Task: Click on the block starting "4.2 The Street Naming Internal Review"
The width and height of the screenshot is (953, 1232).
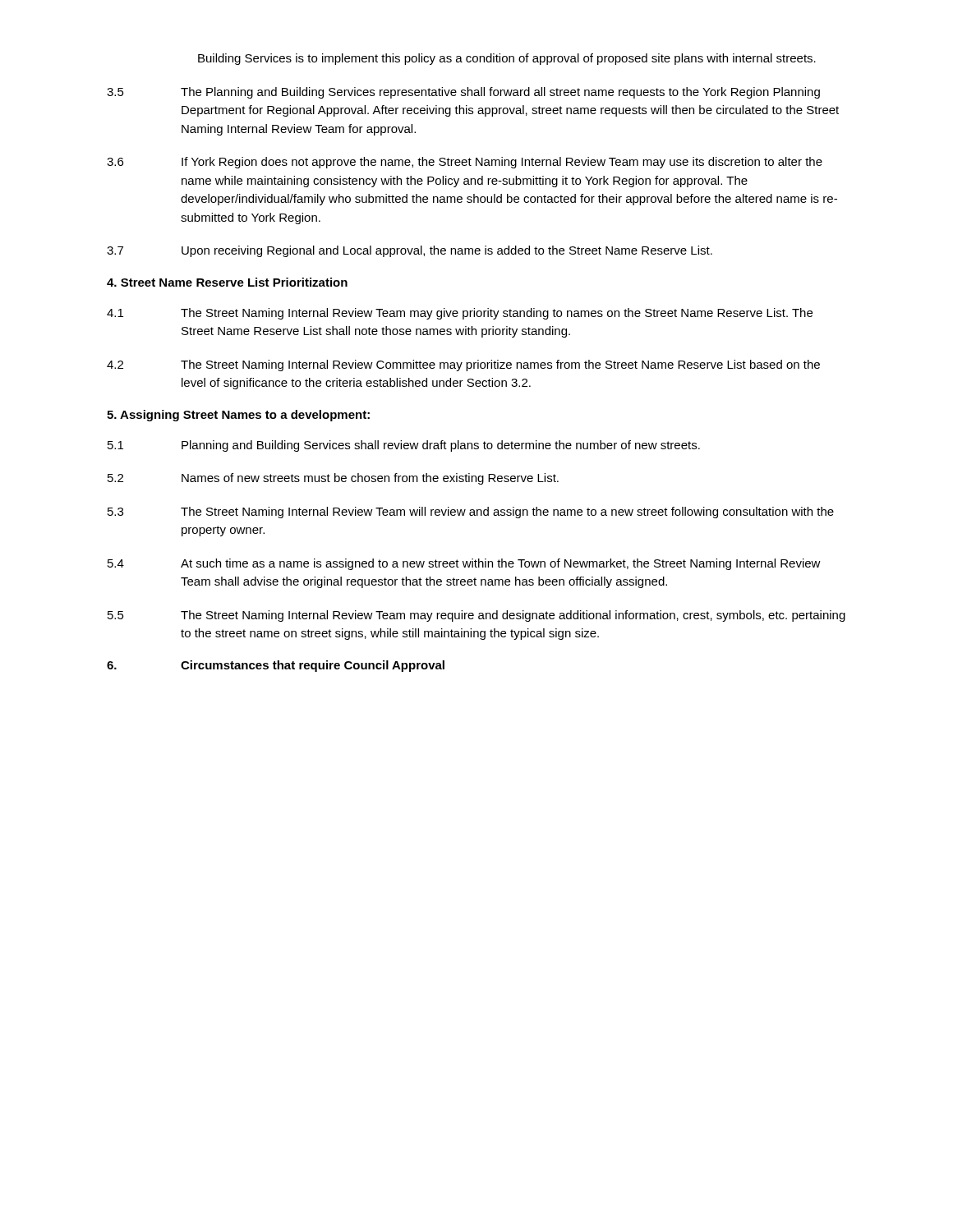Action: pyautogui.click(x=476, y=374)
